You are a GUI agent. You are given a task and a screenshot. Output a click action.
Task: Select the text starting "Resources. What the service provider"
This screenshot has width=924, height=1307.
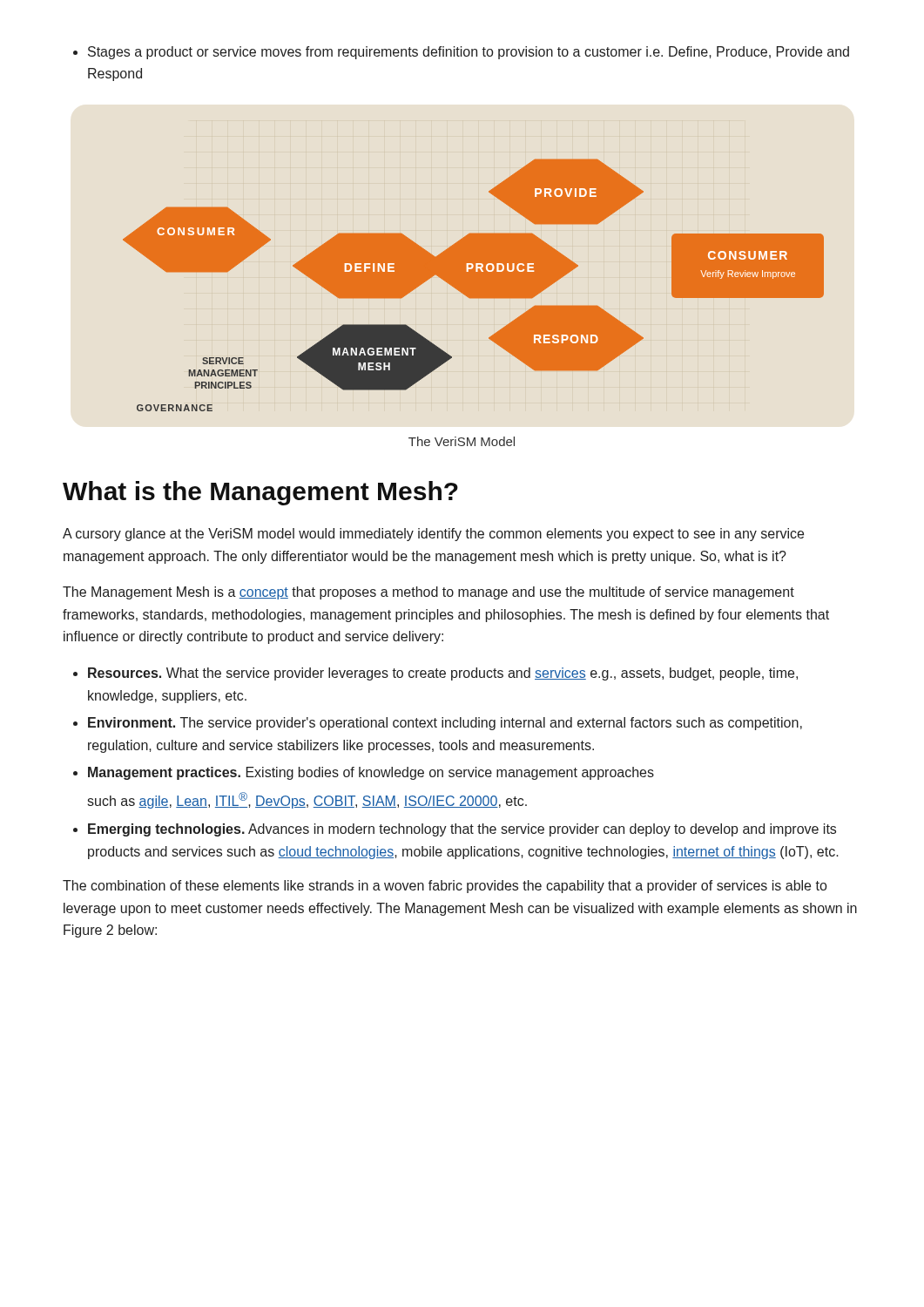443,684
